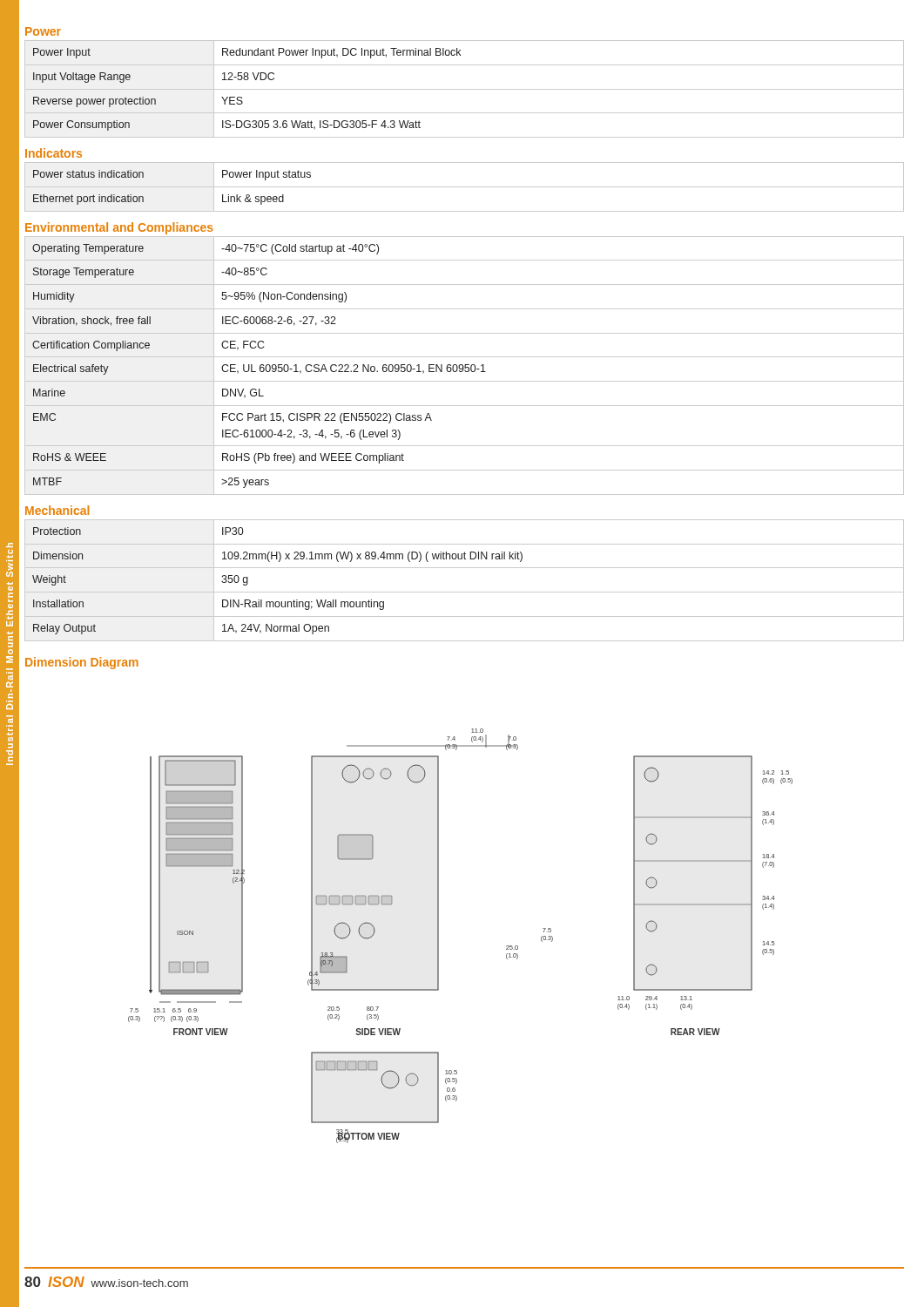Find the table that mentions "IS-DG305 3.6 Watt,"
Viewport: 924px width, 1307px height.
[464, 89]
